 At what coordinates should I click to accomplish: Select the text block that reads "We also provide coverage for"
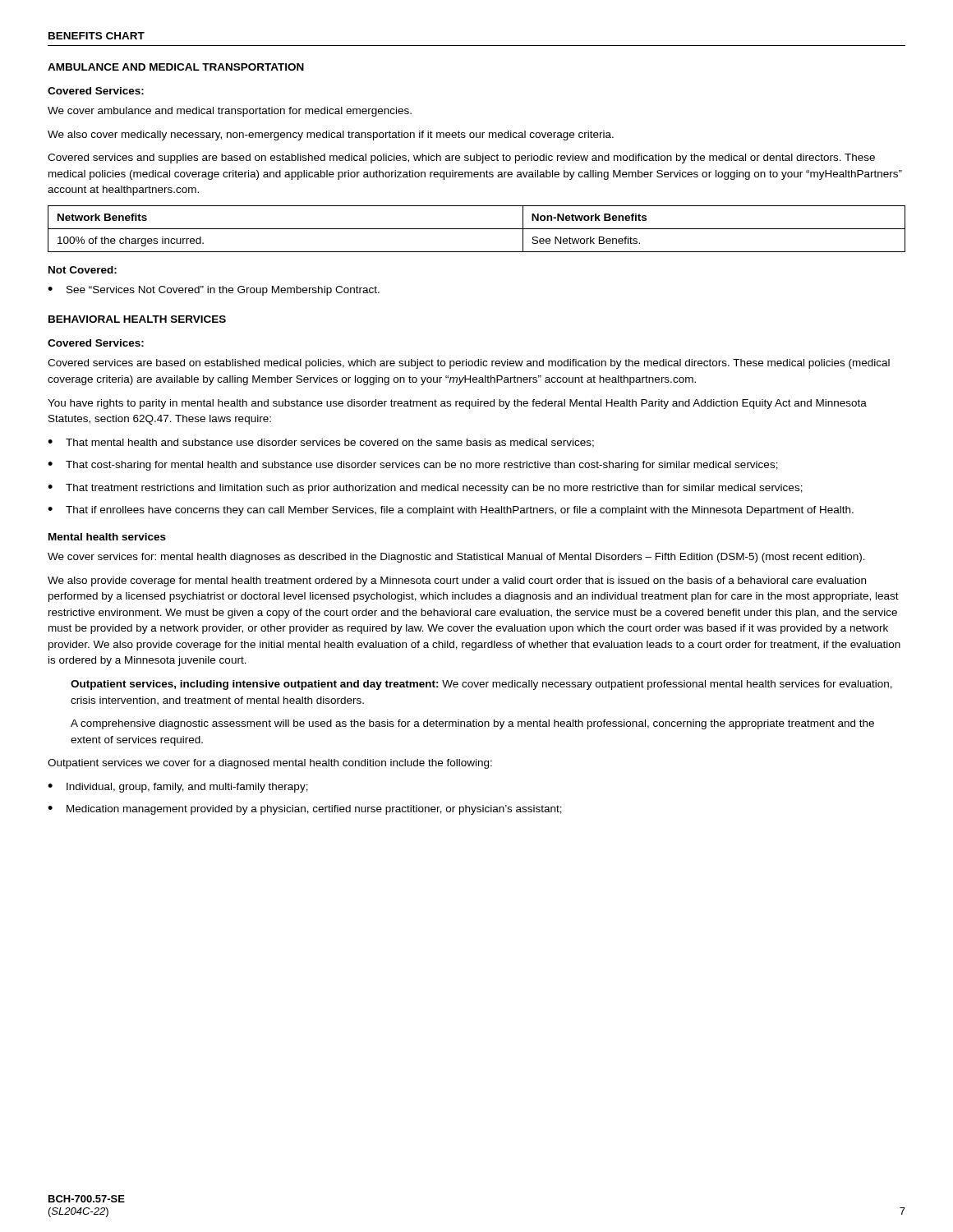click(x=474, y=620)
